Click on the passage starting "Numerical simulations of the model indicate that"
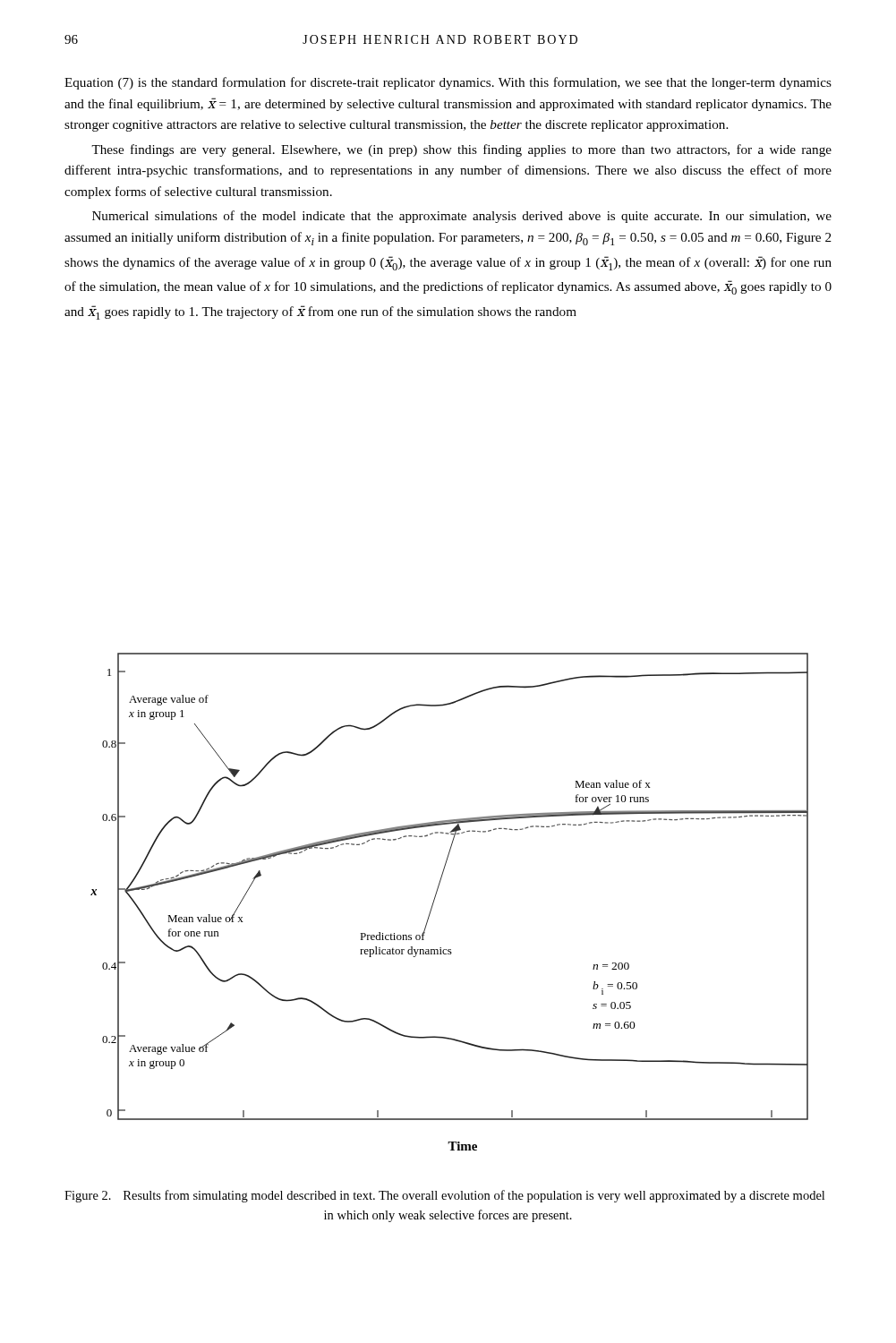This screenshot has width=896, height=1343. (x=448, y=265)
